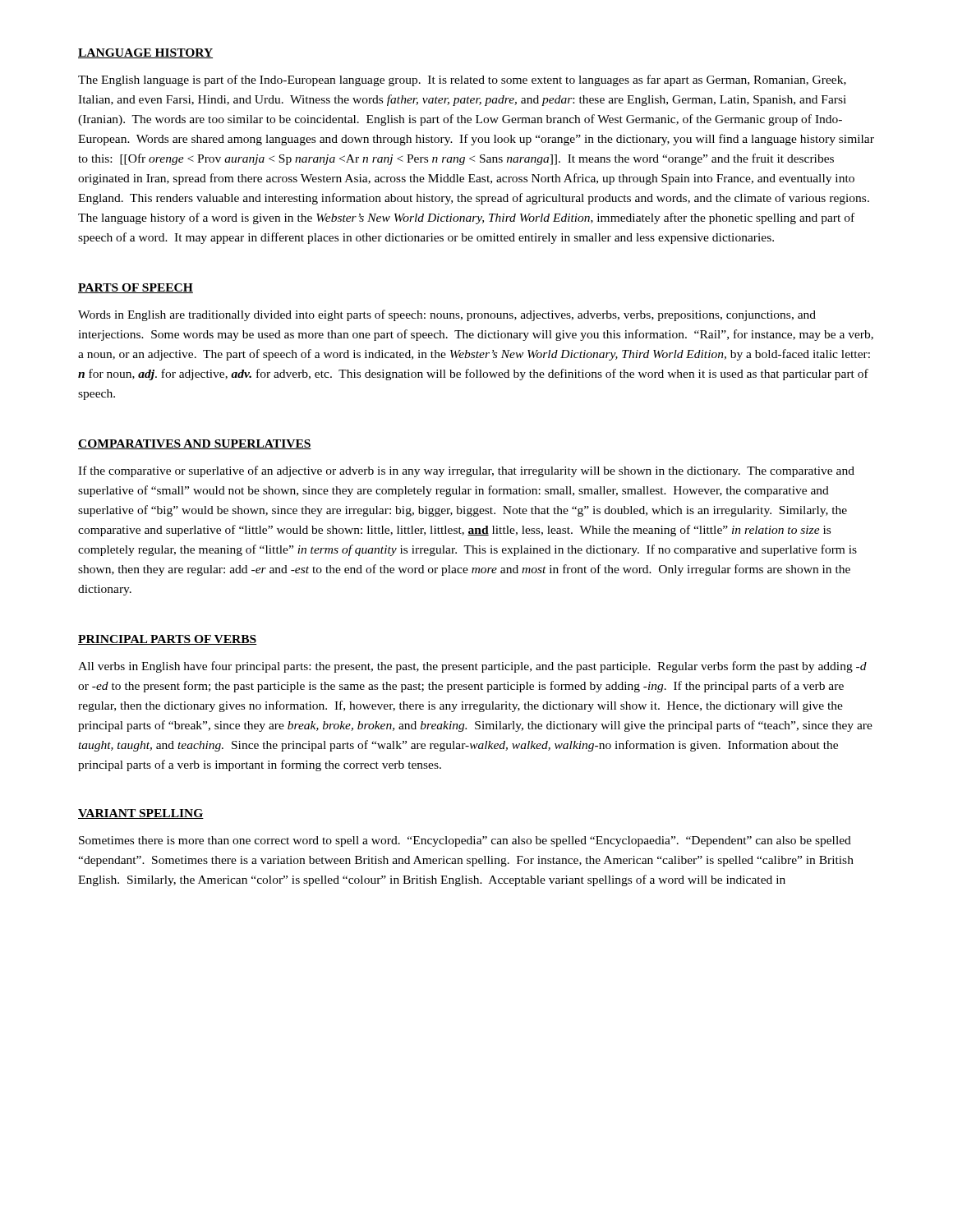The height and width of the screenshot is (1232, 953).
Task: Select the element starting "PARTS OF SPEECH"
Action: tap(136, 287)
